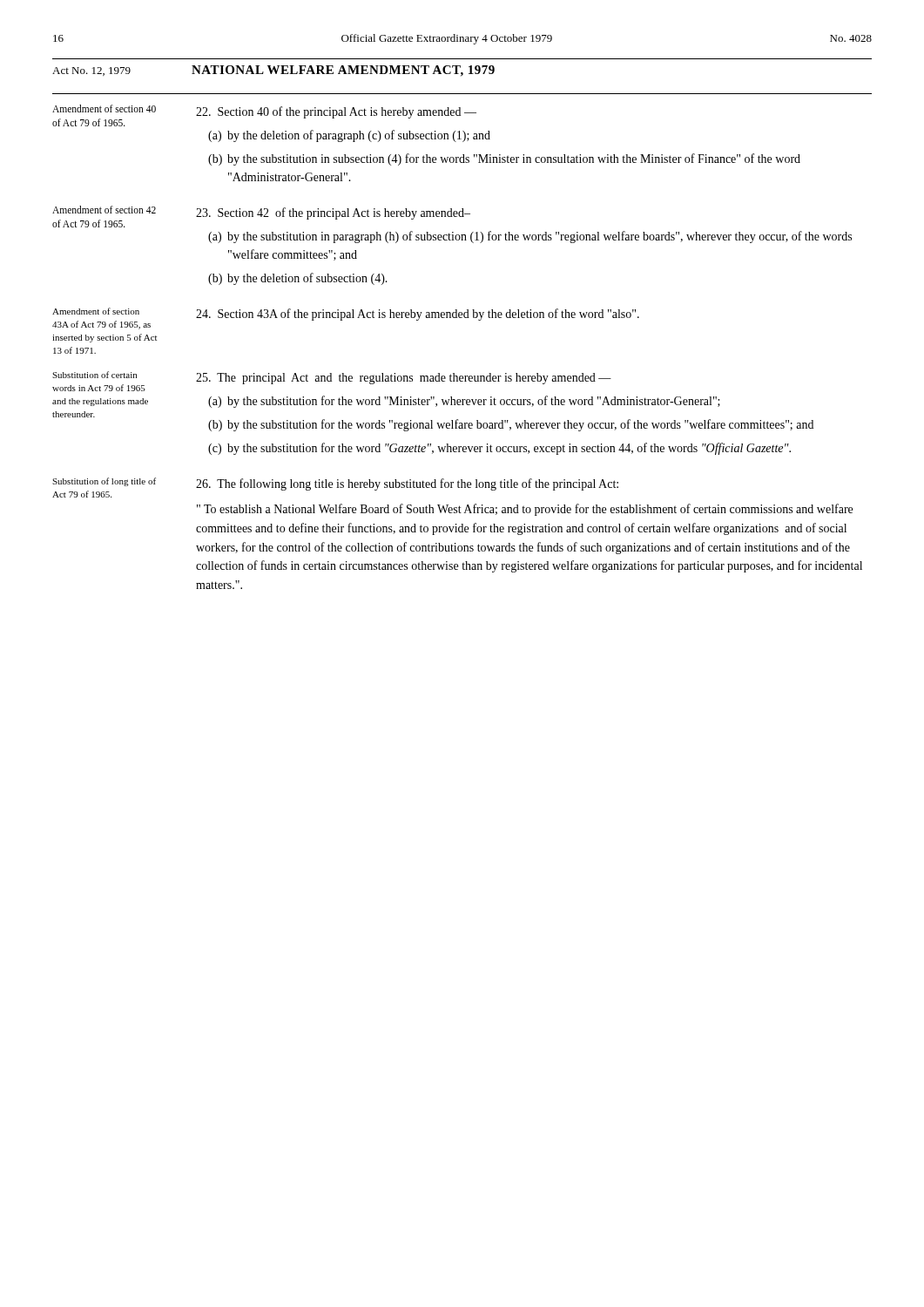Find the list item that reads "(a) by the substitution for the word "Minister","
The height and width of the screenshot is (1307, 924).
[x=534, y=402]
